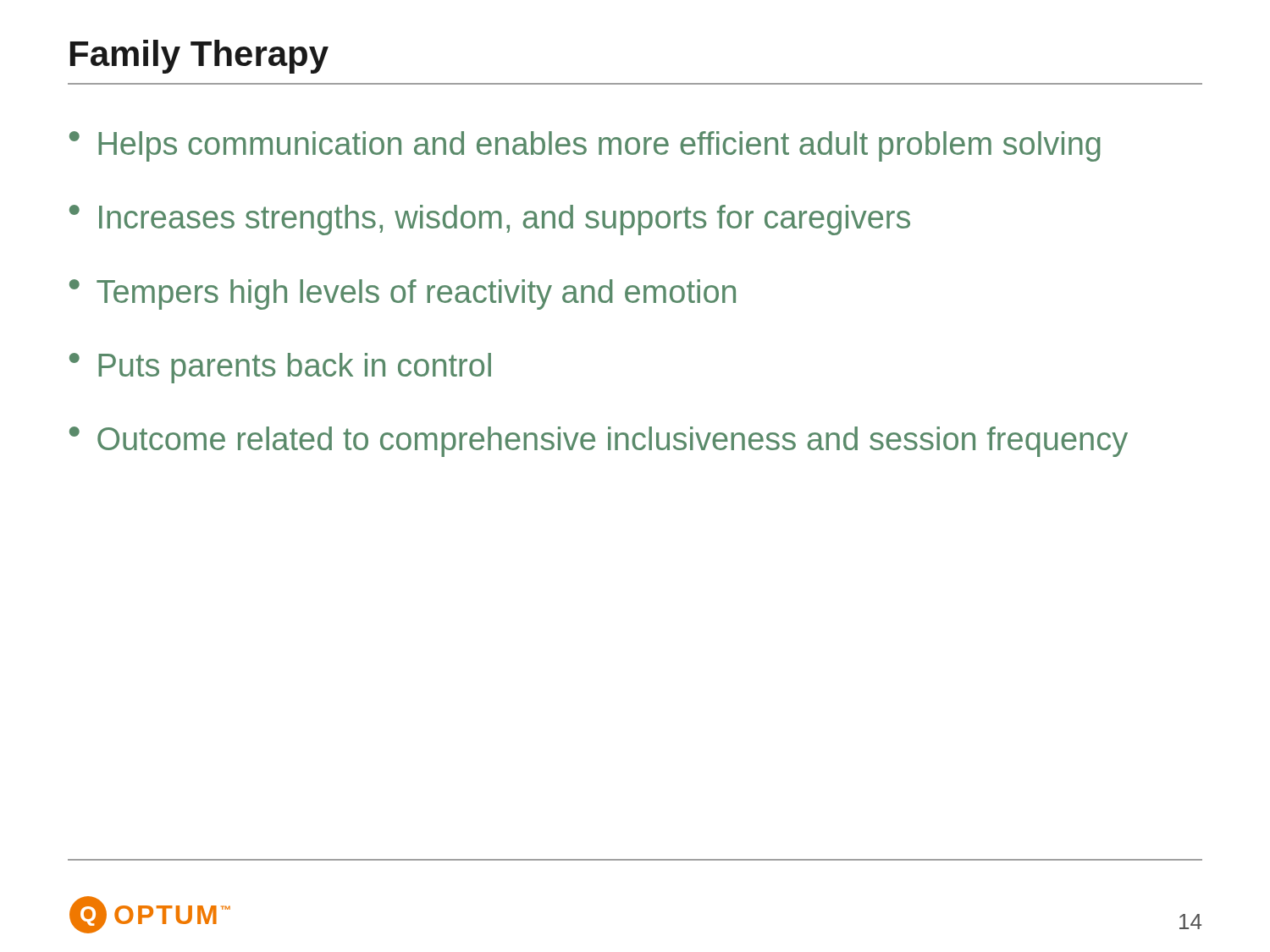
Task: Locate the text block starting "• Outcome related to comprehensive"
Action: pyautogui.click(x=598, y=440)
